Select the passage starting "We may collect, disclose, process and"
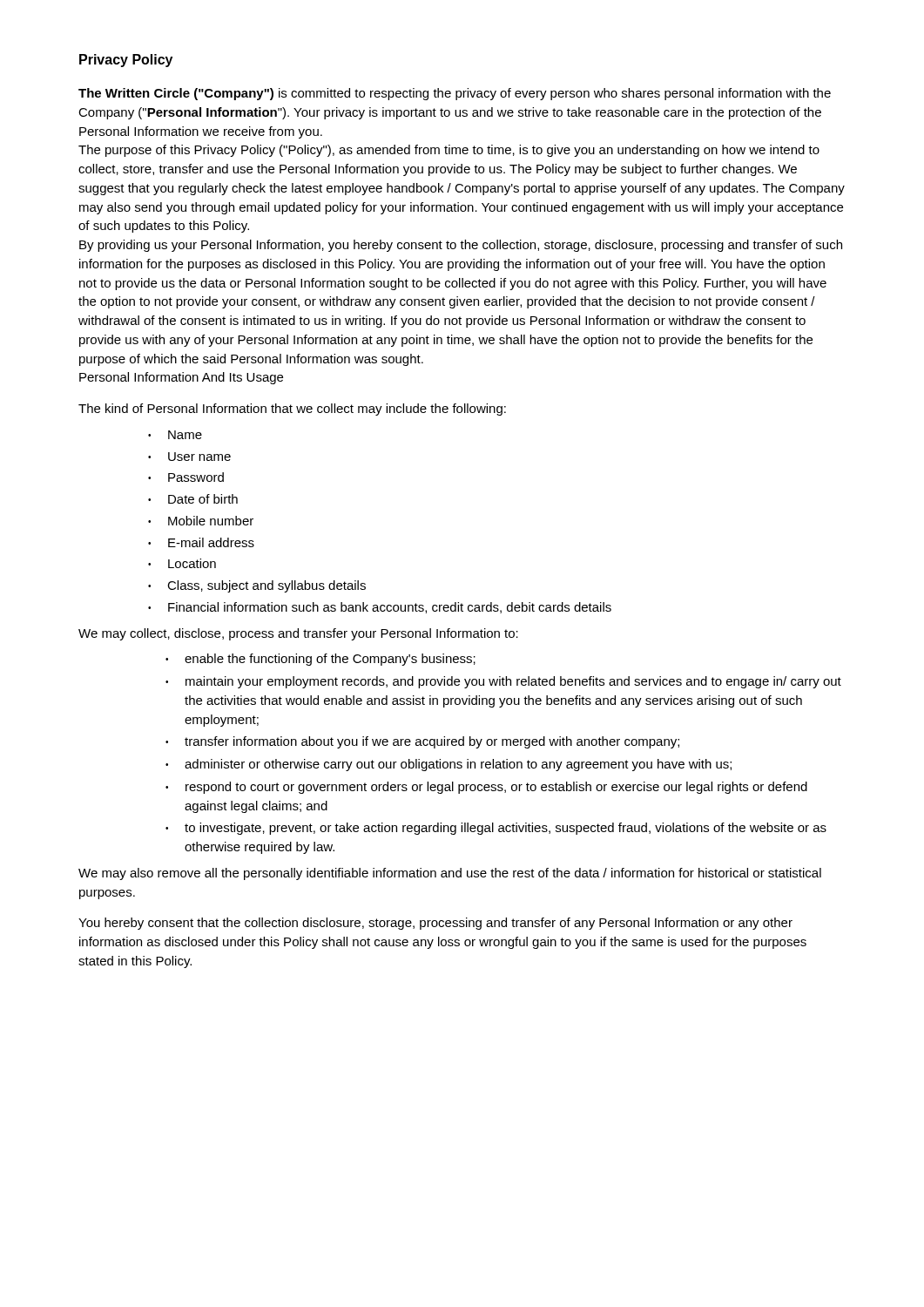The width and height of the screenshot is (924, 1307). coord(299,633)
